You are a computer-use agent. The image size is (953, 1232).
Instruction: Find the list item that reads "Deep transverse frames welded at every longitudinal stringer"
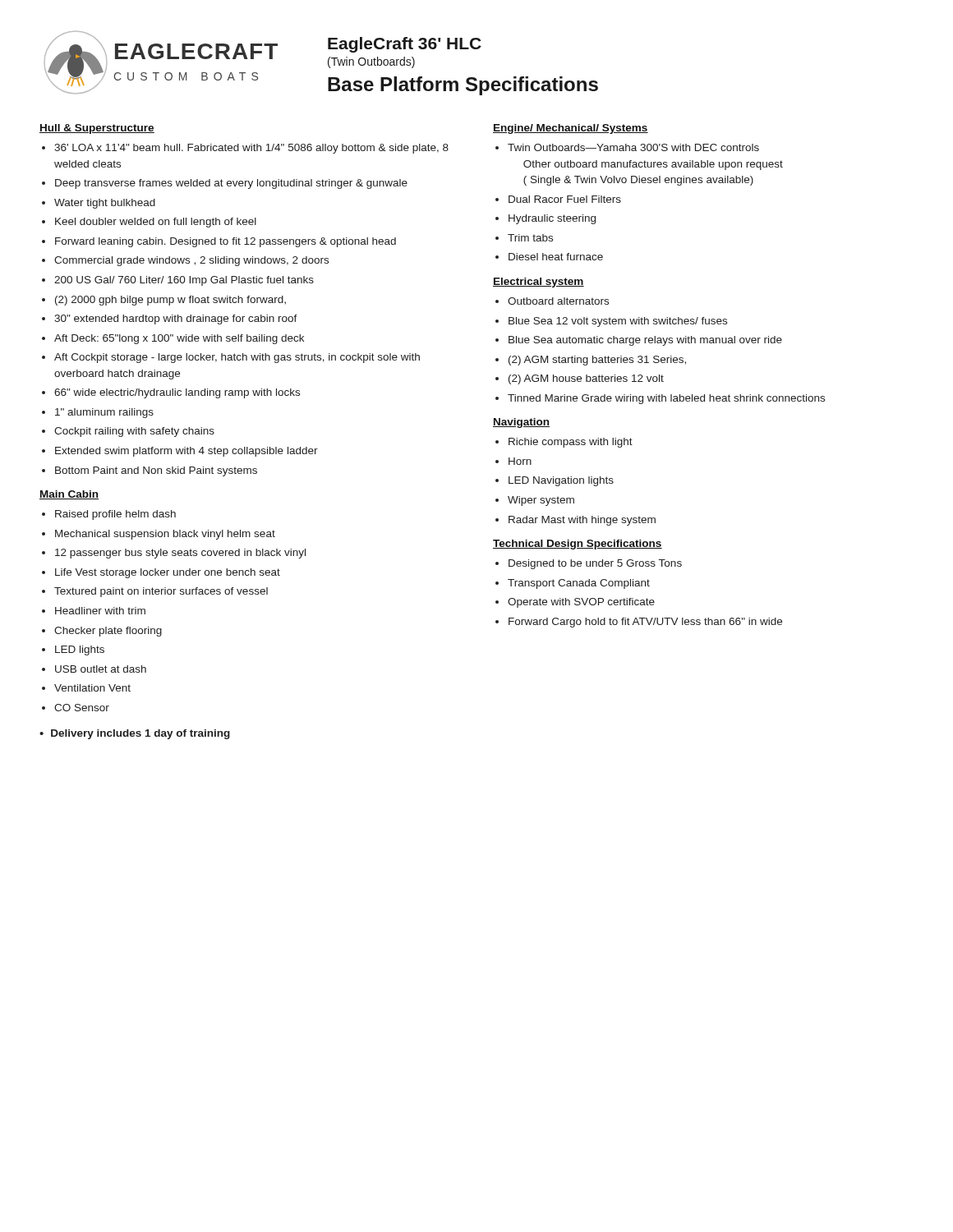(x=231, y=183)
